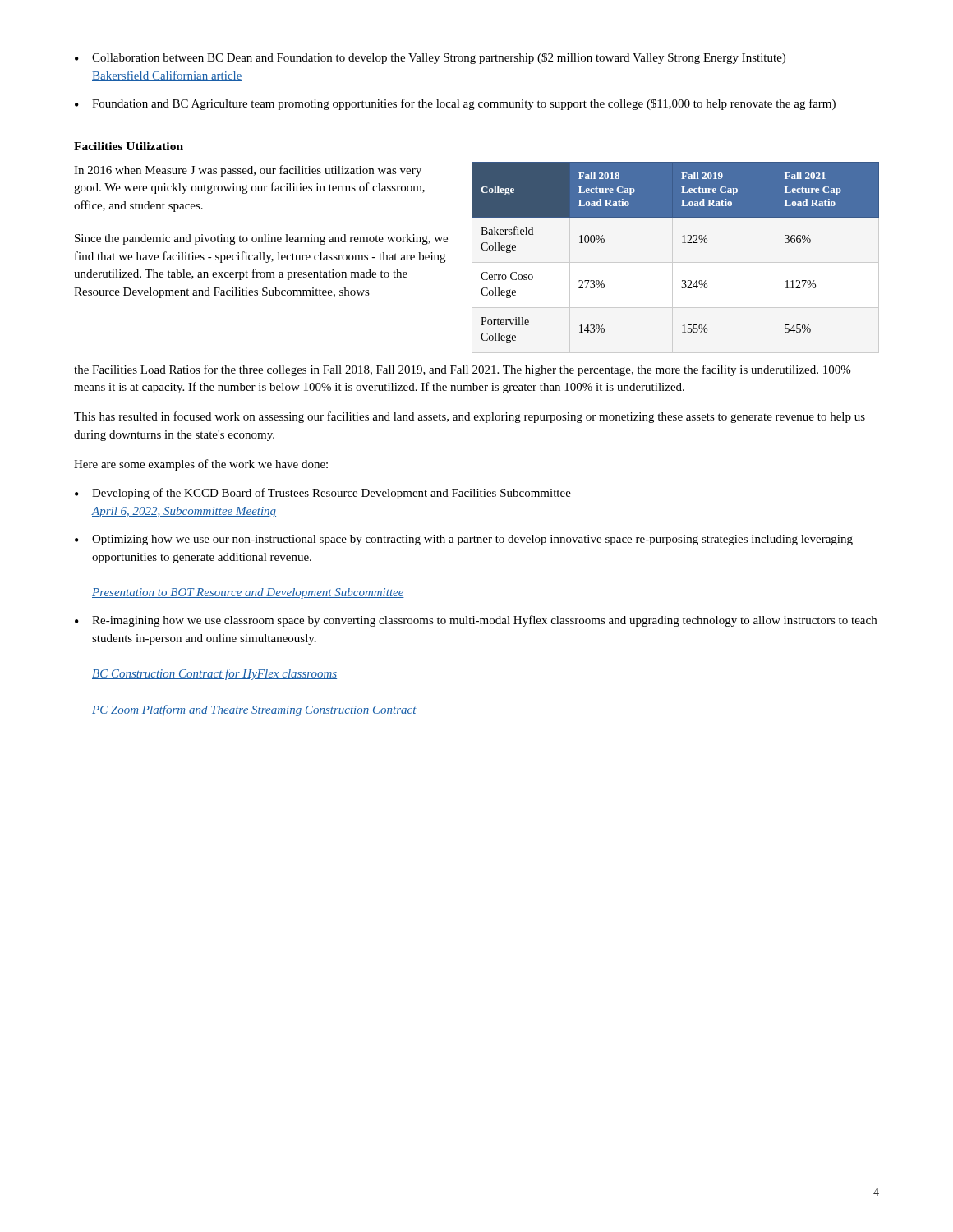
Task: Point to the text block starting "Facilities Utilization"
Action: [x=129, y=146]
